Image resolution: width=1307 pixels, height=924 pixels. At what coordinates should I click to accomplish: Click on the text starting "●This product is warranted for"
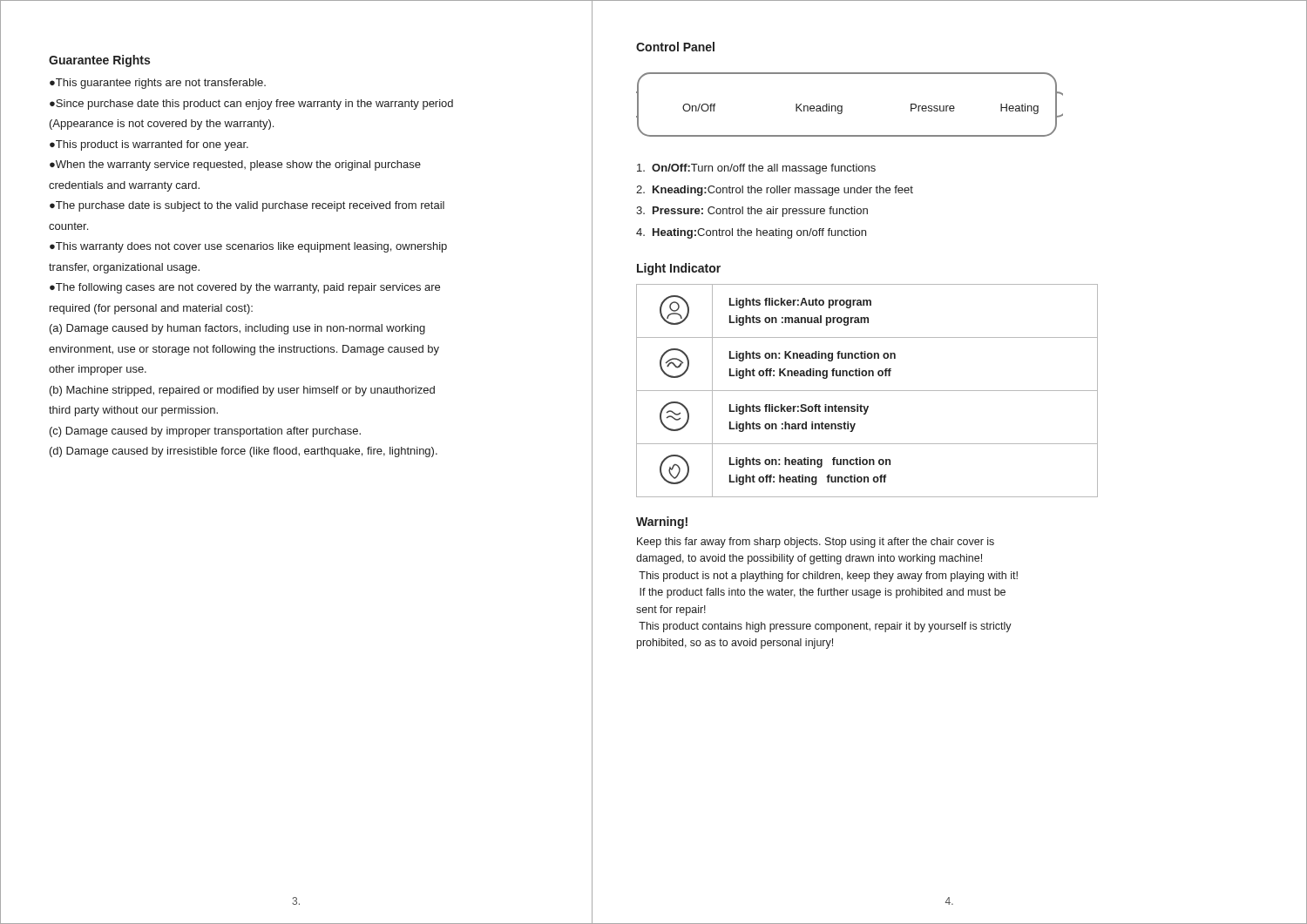149,144
